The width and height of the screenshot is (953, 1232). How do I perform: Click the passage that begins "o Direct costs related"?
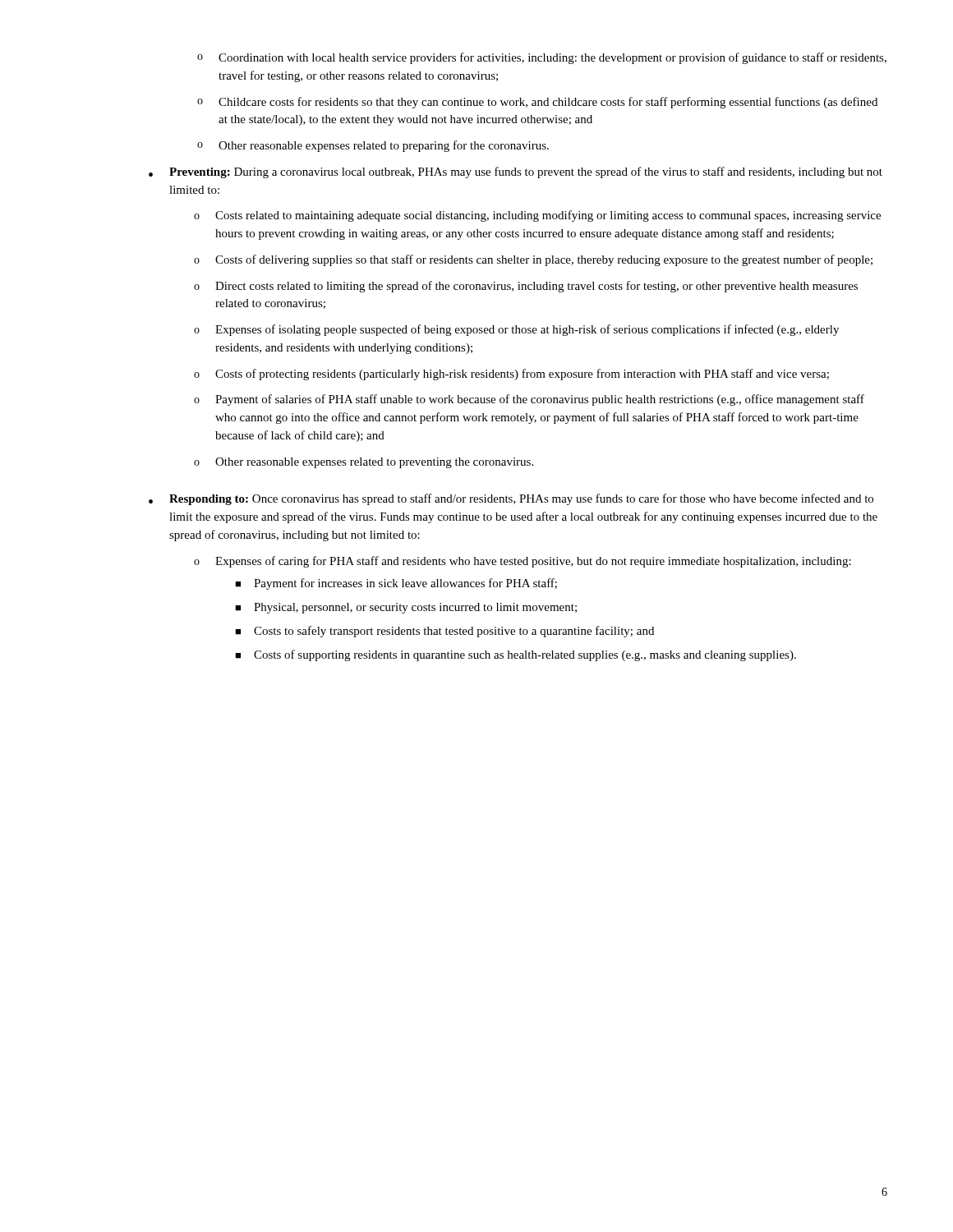tap(541, 295)
